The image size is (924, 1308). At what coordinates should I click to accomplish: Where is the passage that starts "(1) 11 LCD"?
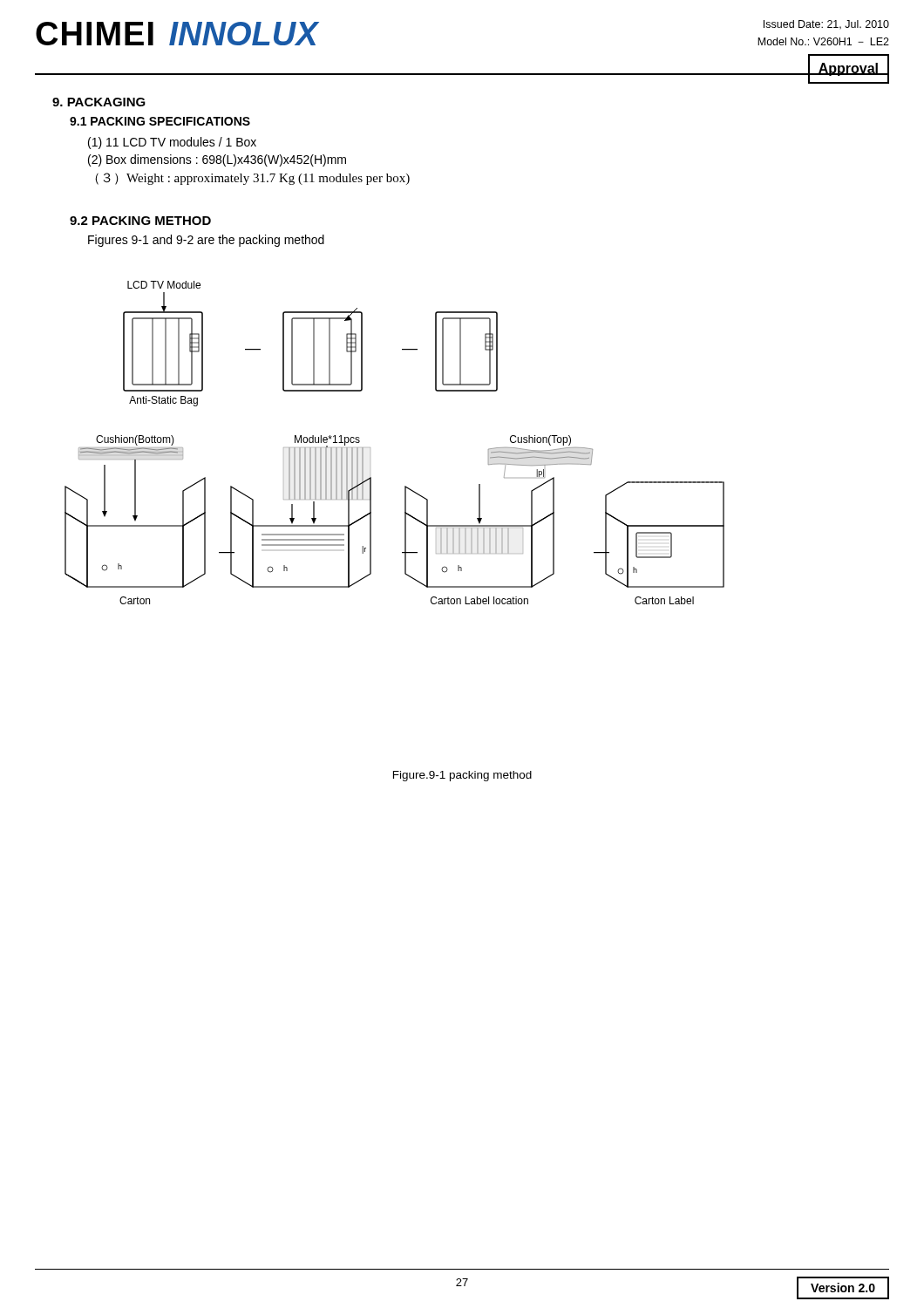pyautogui.click(x=172, y=142)
